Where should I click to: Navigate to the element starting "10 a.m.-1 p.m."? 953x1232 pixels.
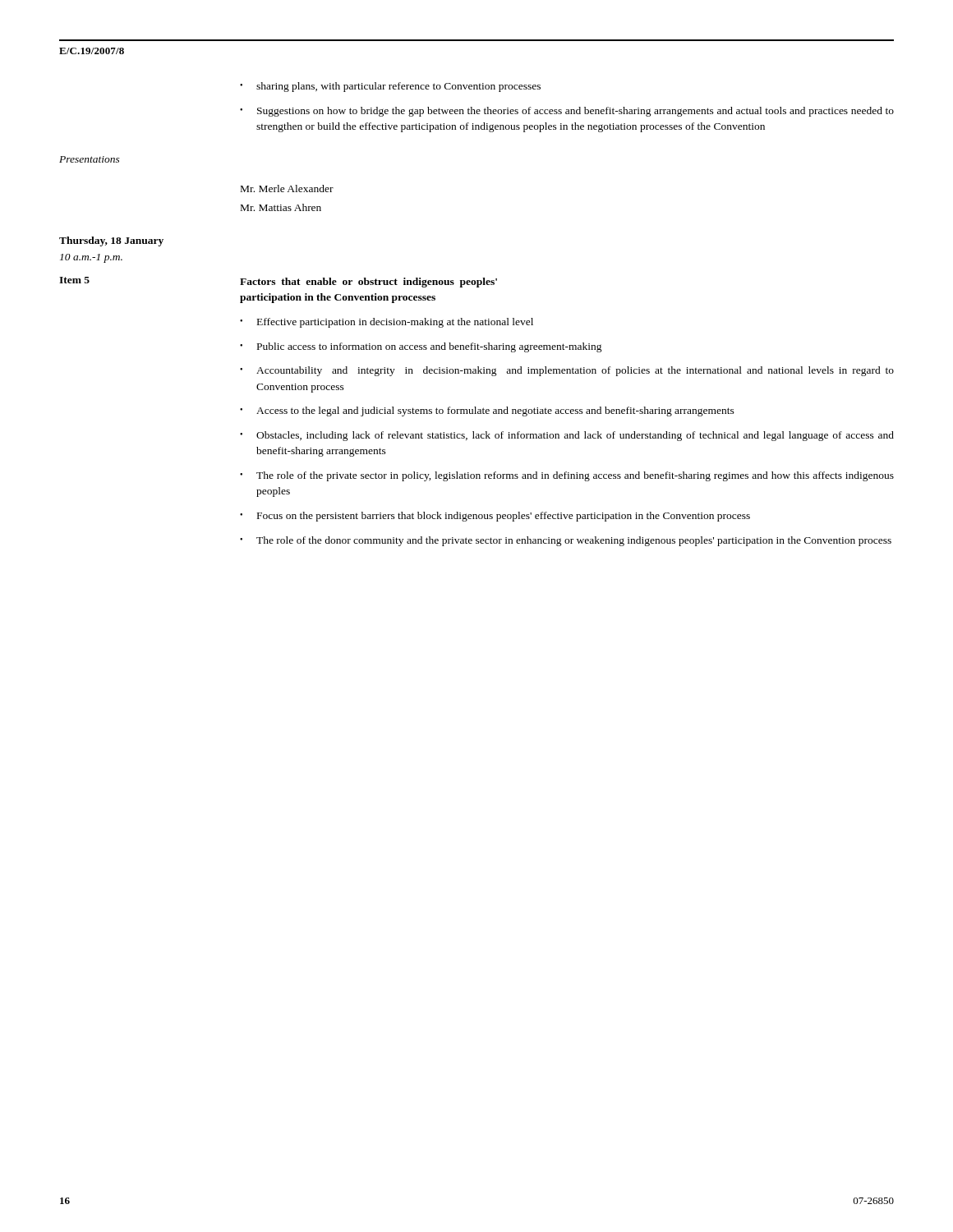click(91, 257)
